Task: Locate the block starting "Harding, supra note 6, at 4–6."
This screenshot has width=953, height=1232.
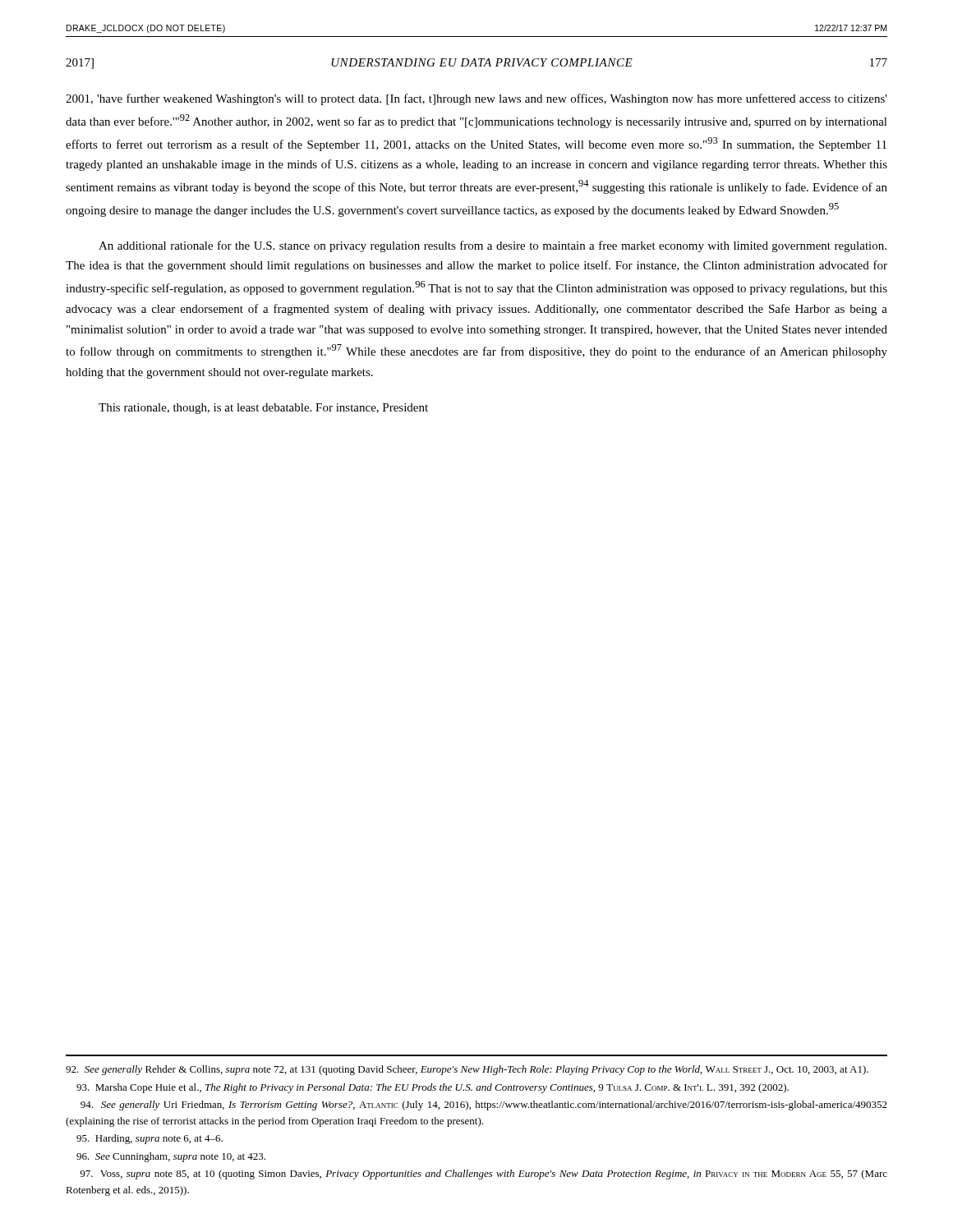Action: point(145,1138)
